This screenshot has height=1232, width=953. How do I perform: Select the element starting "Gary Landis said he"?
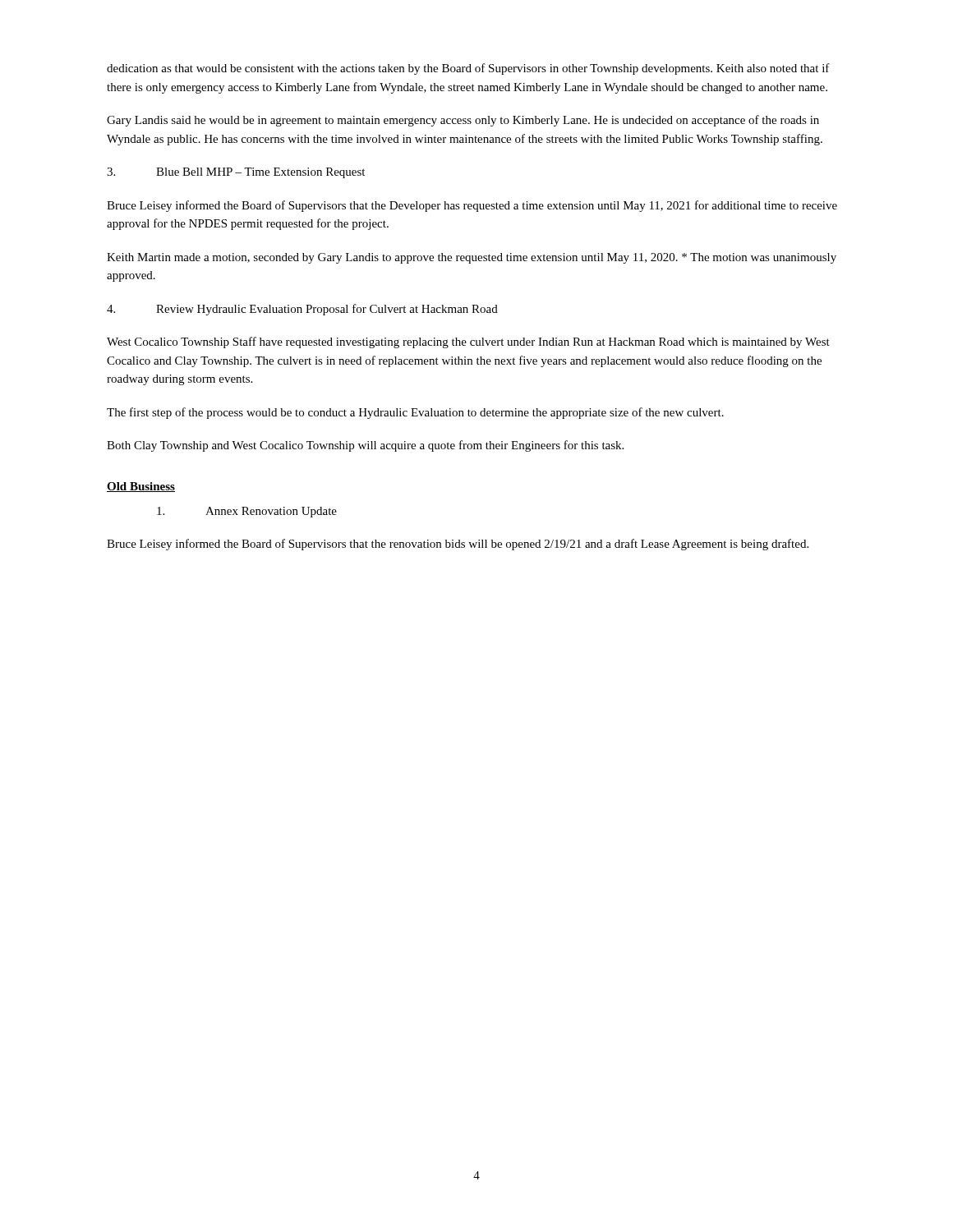click(465, 129)
